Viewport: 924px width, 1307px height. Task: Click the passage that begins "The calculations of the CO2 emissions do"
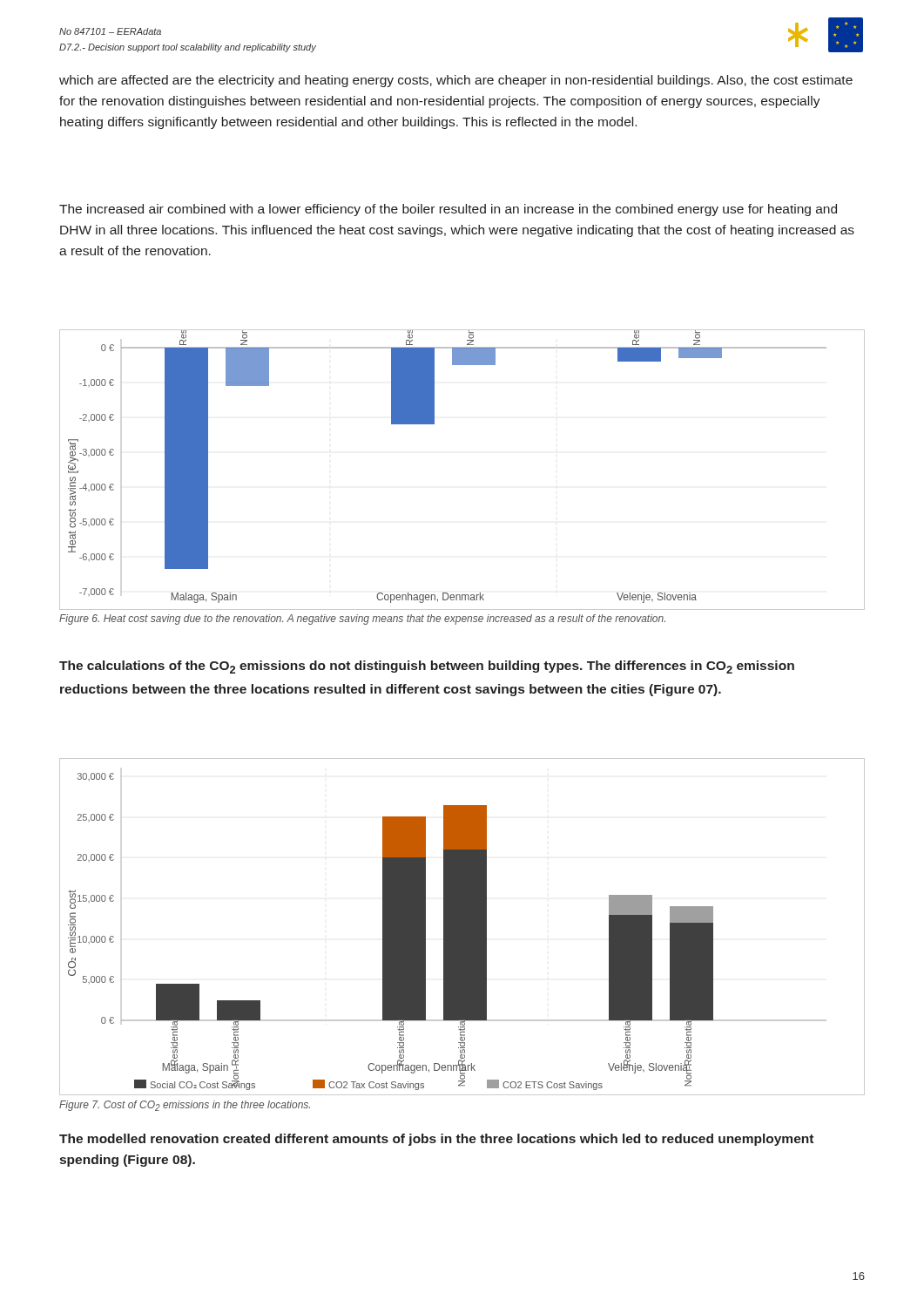pyautogui.click(x=427, y=677)
